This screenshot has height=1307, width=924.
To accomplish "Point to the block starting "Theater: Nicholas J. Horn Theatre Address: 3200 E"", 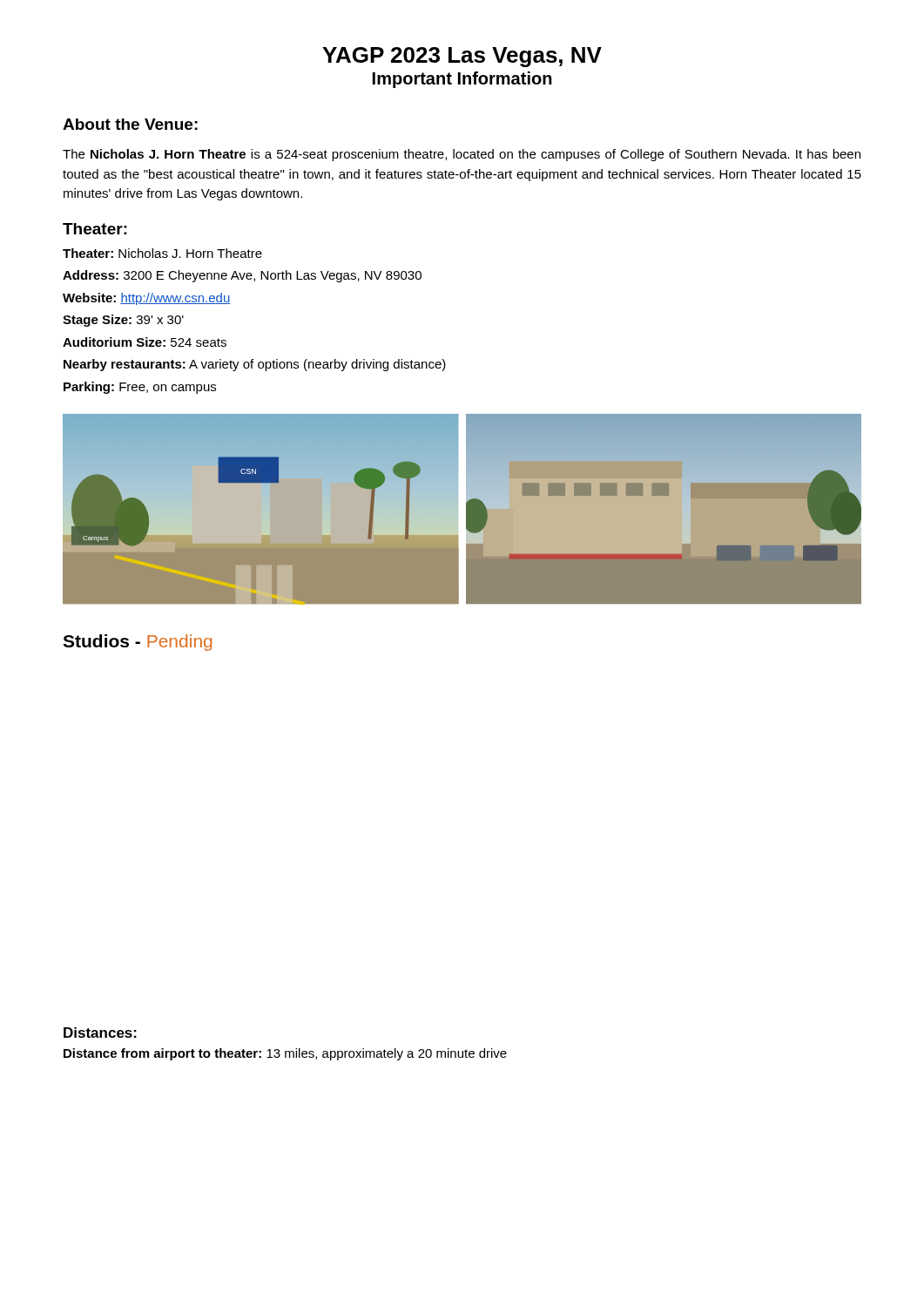I will (x=162, y=253).
